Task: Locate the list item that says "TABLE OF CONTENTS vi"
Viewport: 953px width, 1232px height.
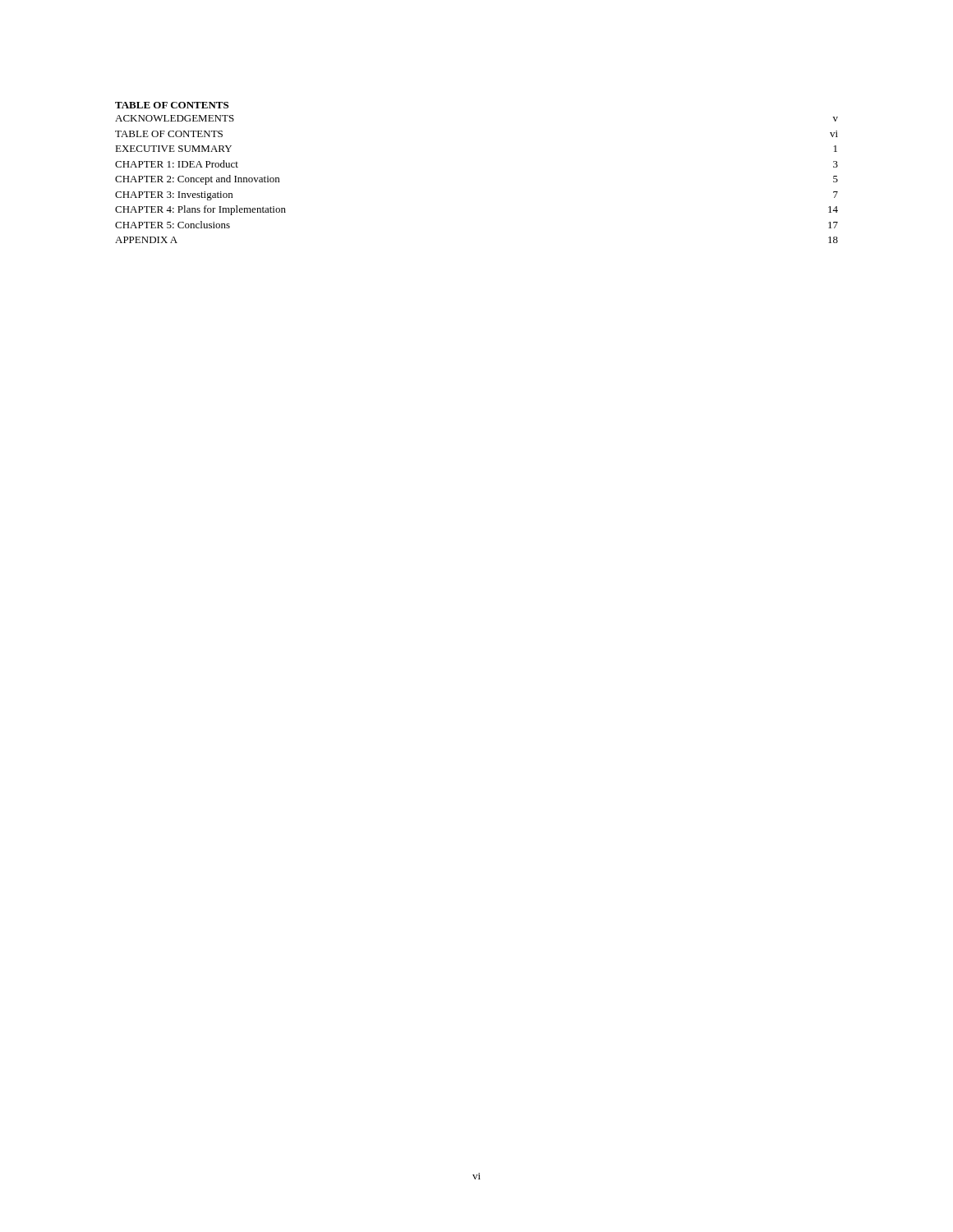Action: pos(169,133)
